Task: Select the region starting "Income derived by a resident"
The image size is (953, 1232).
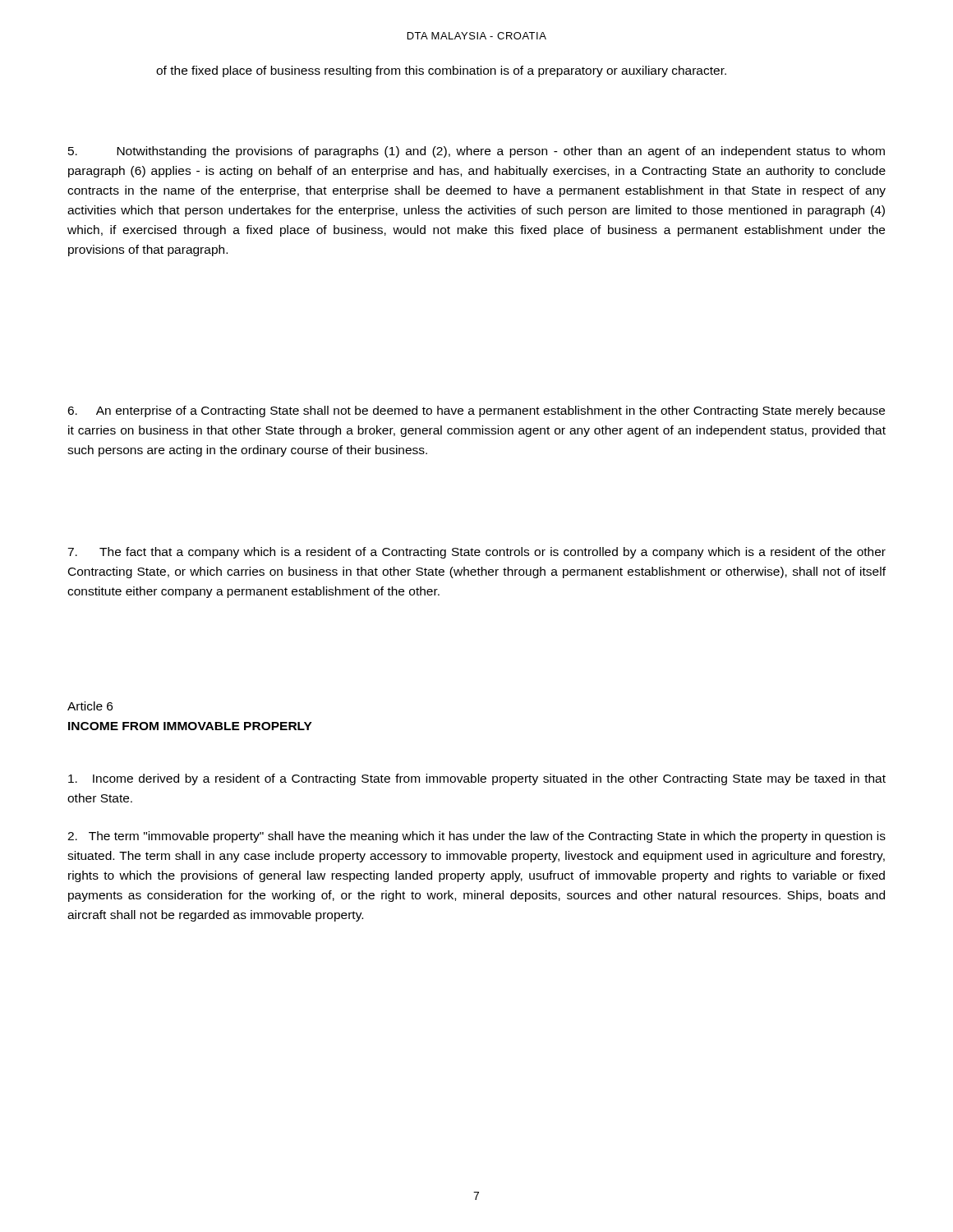Action: (x=476, y=788)
